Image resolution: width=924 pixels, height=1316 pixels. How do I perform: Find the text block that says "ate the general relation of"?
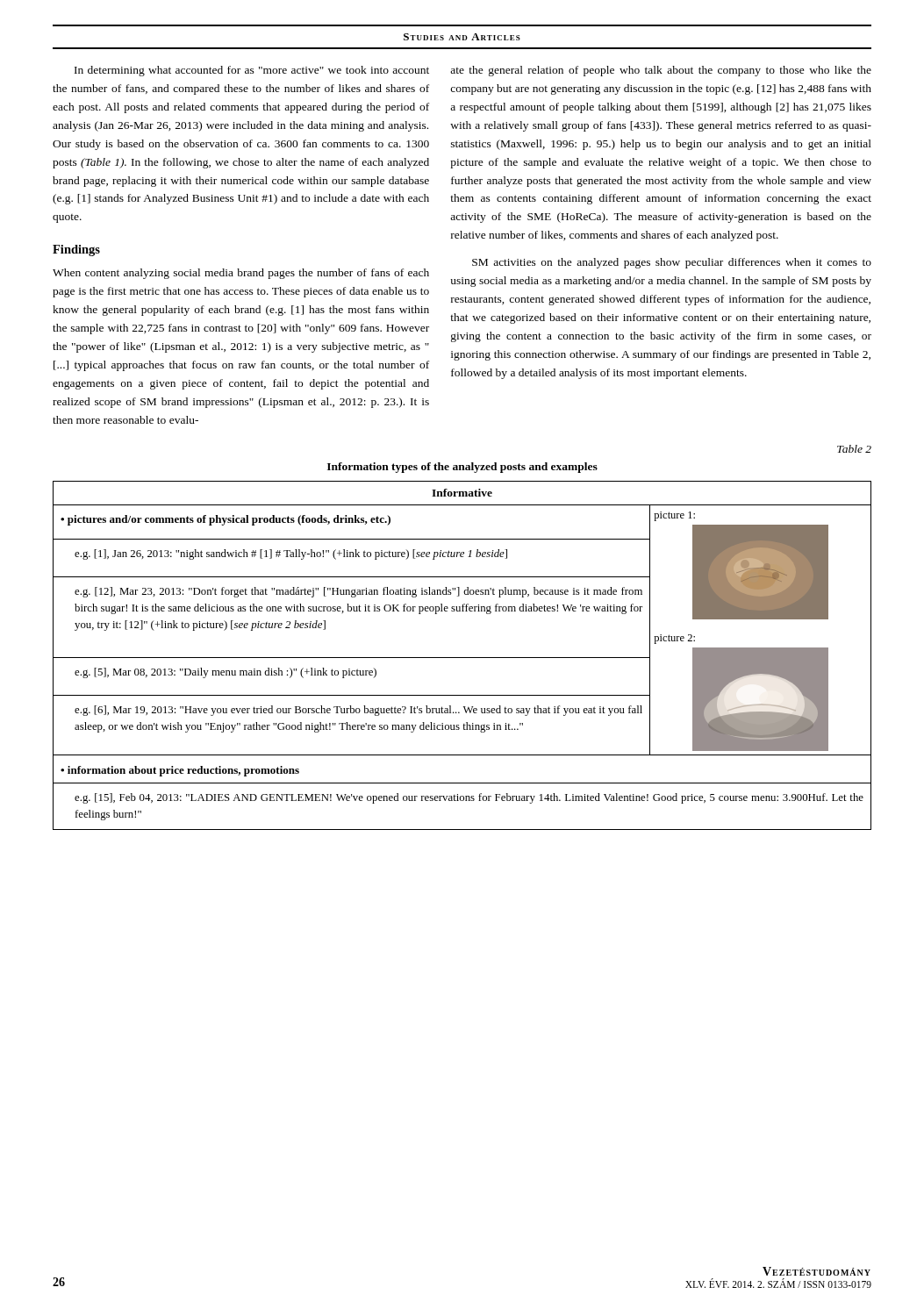(x=661, y=152)
